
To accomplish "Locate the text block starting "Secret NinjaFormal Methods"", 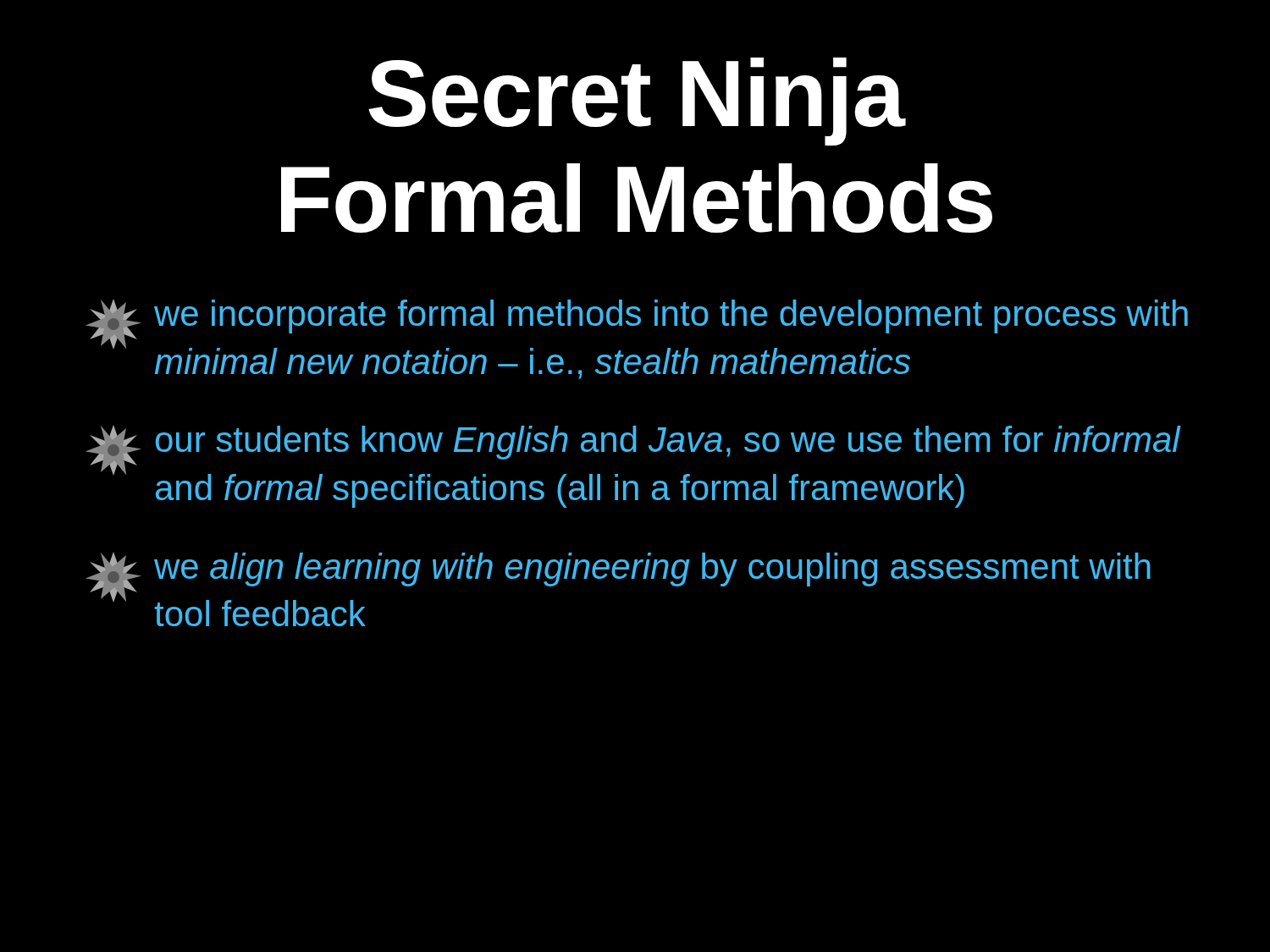I will 635,147.
